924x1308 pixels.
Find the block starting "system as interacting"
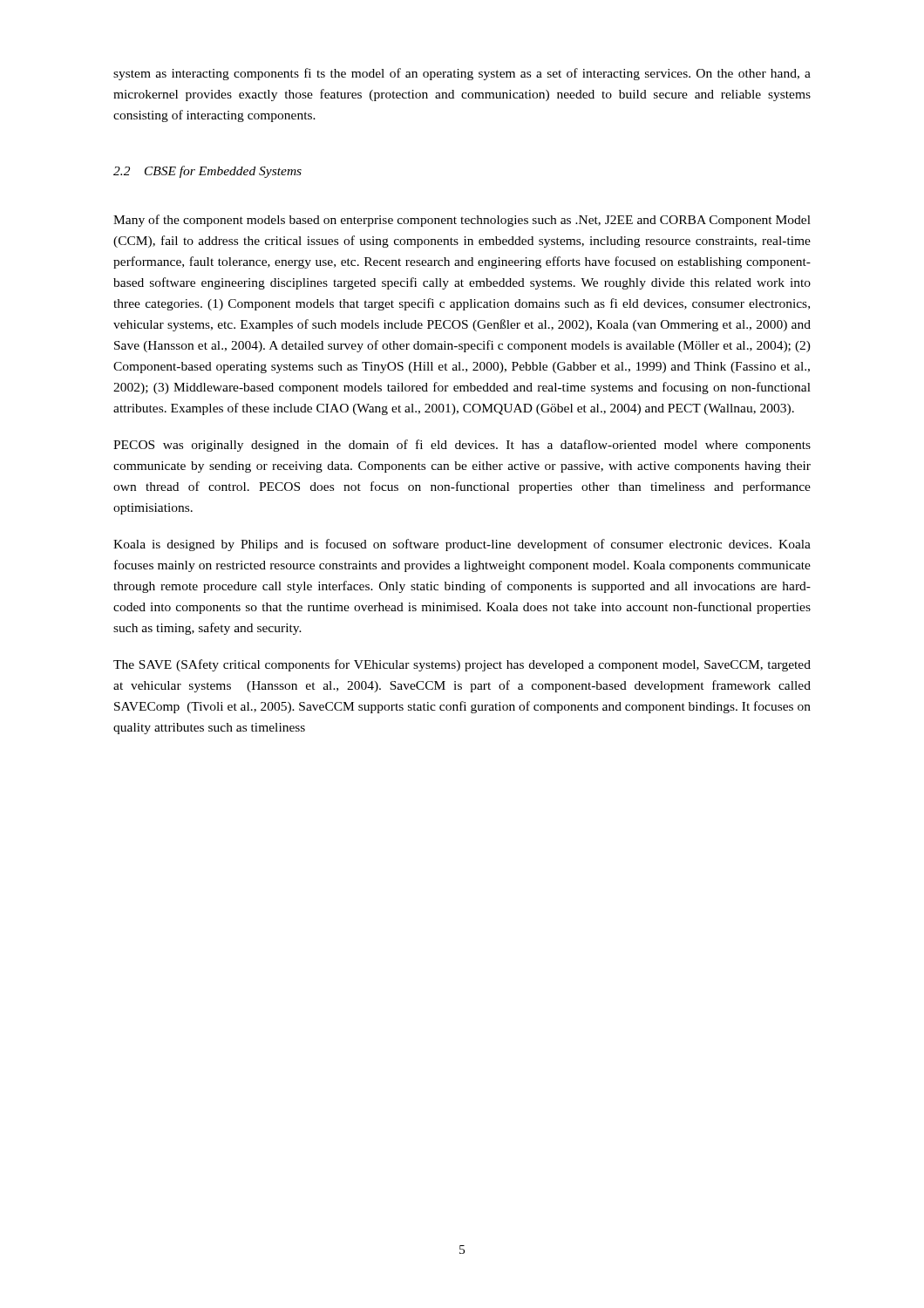[x=462, y=94]
